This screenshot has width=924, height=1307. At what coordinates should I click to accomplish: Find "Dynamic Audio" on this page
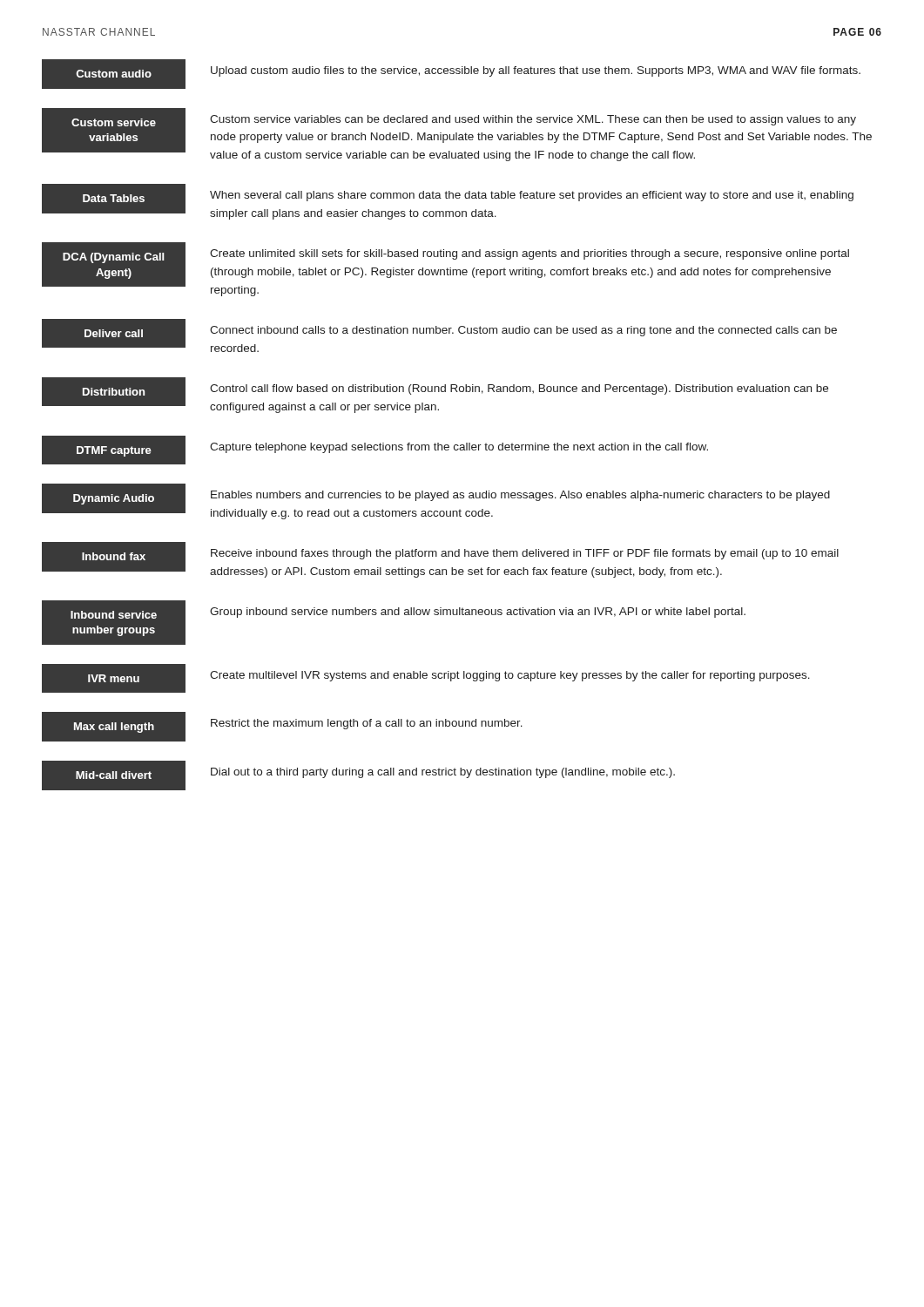[x=114, y=498]
